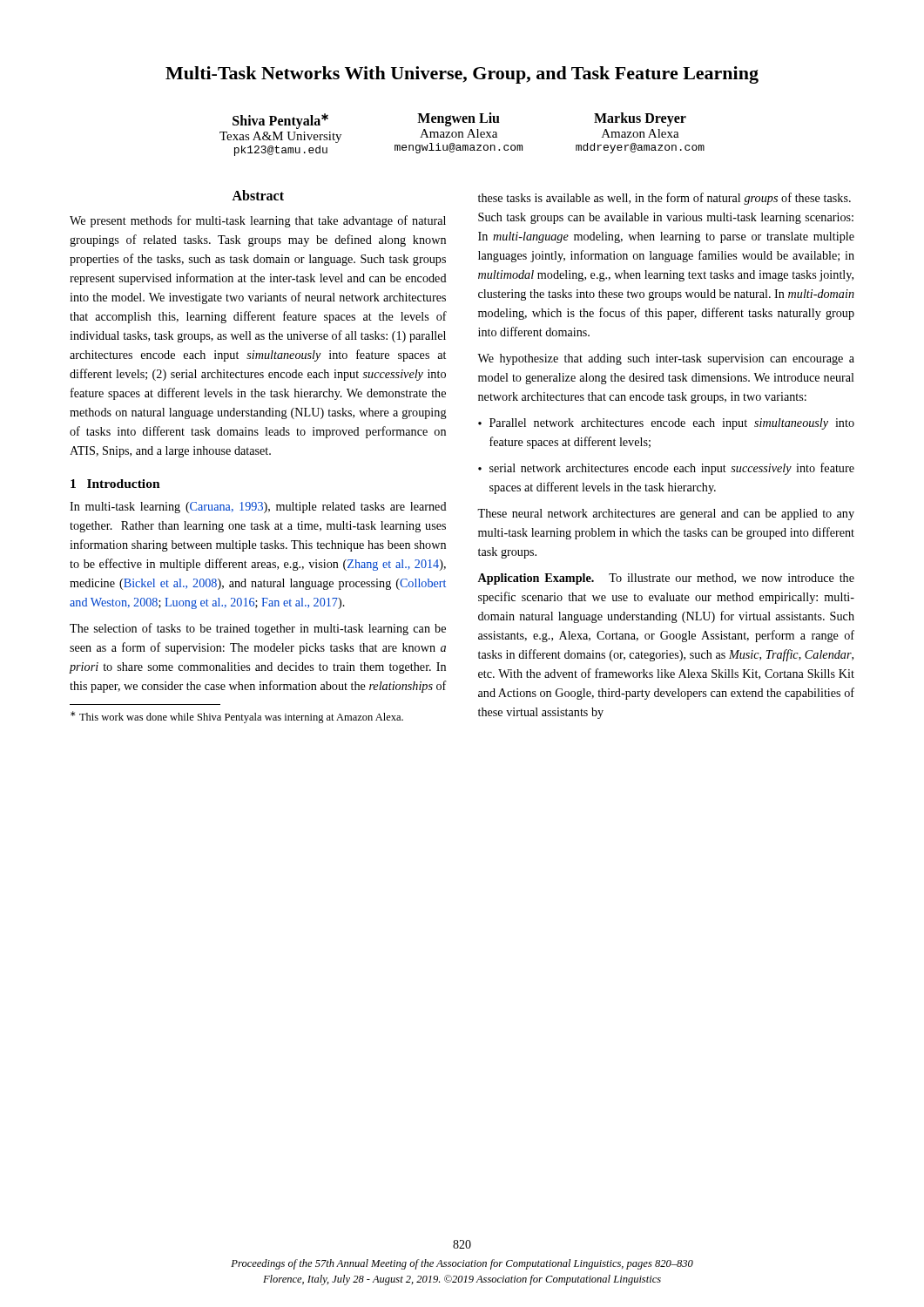
Task: Find the block starting "∗ This work was done while Shiva Pentyala"
Action: click(237, 716)
